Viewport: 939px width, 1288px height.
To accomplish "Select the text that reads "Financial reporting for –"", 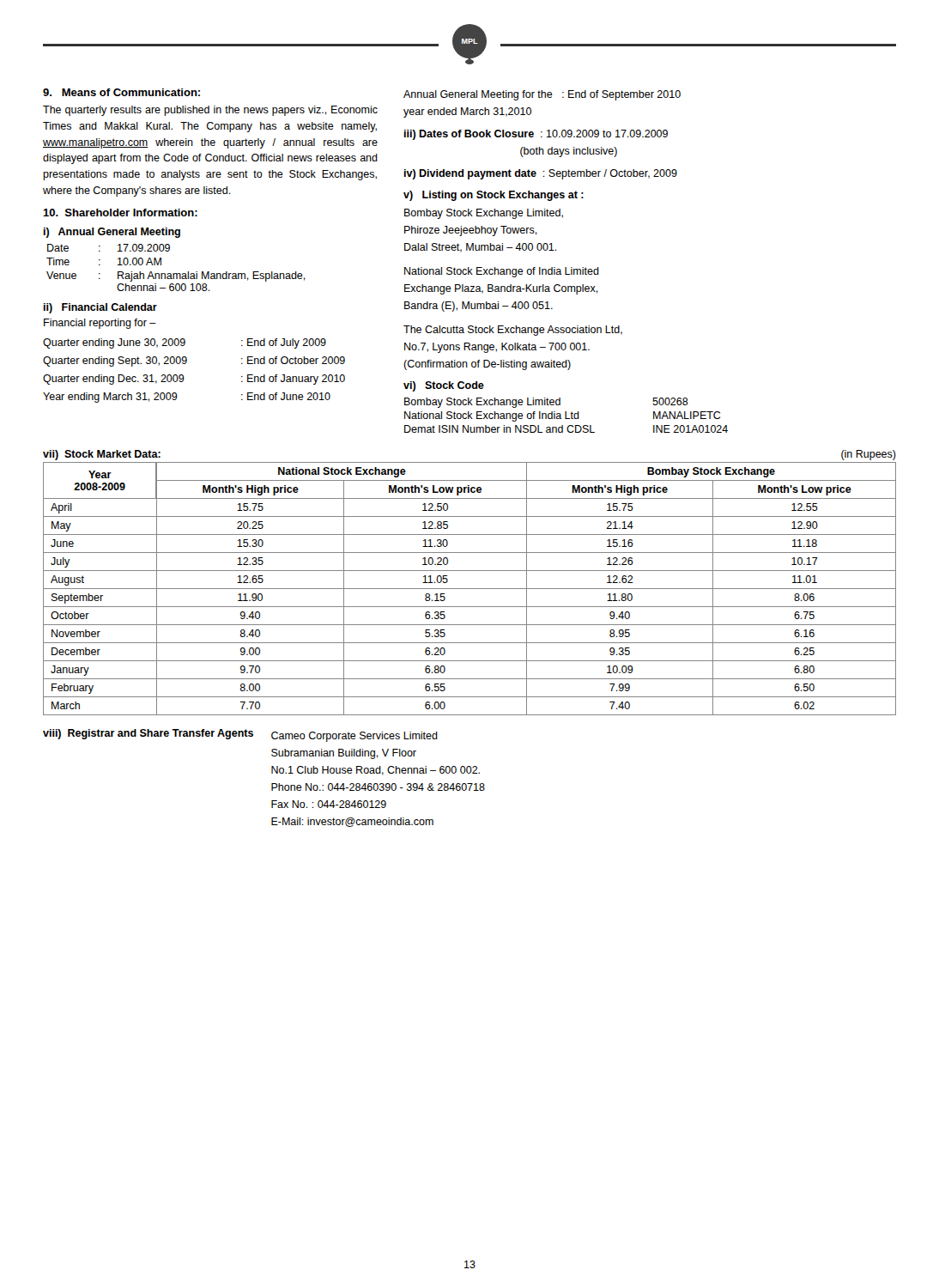I will click(99, 322).
